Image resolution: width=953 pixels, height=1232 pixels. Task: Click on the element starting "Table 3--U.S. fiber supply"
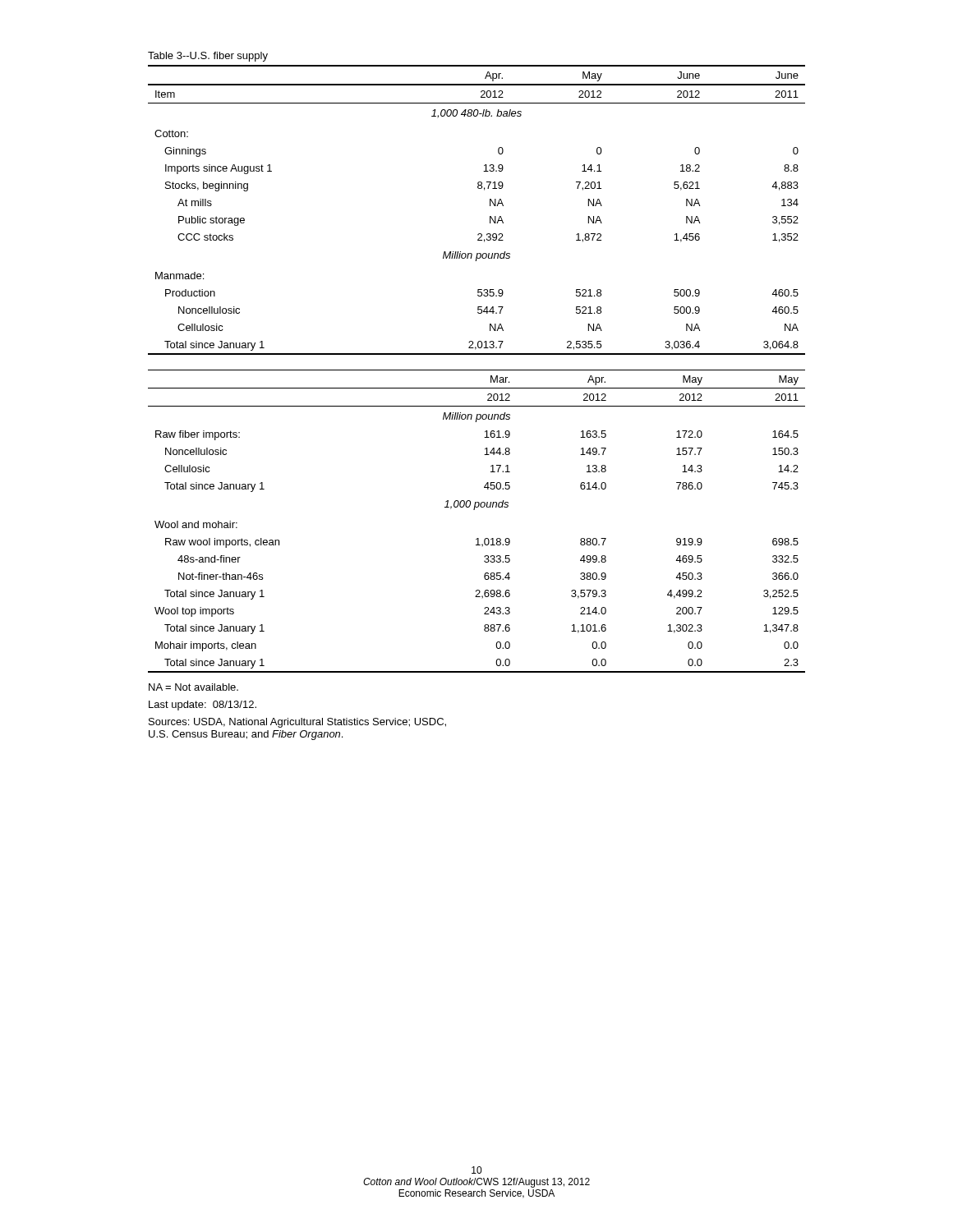pos(208,55)
